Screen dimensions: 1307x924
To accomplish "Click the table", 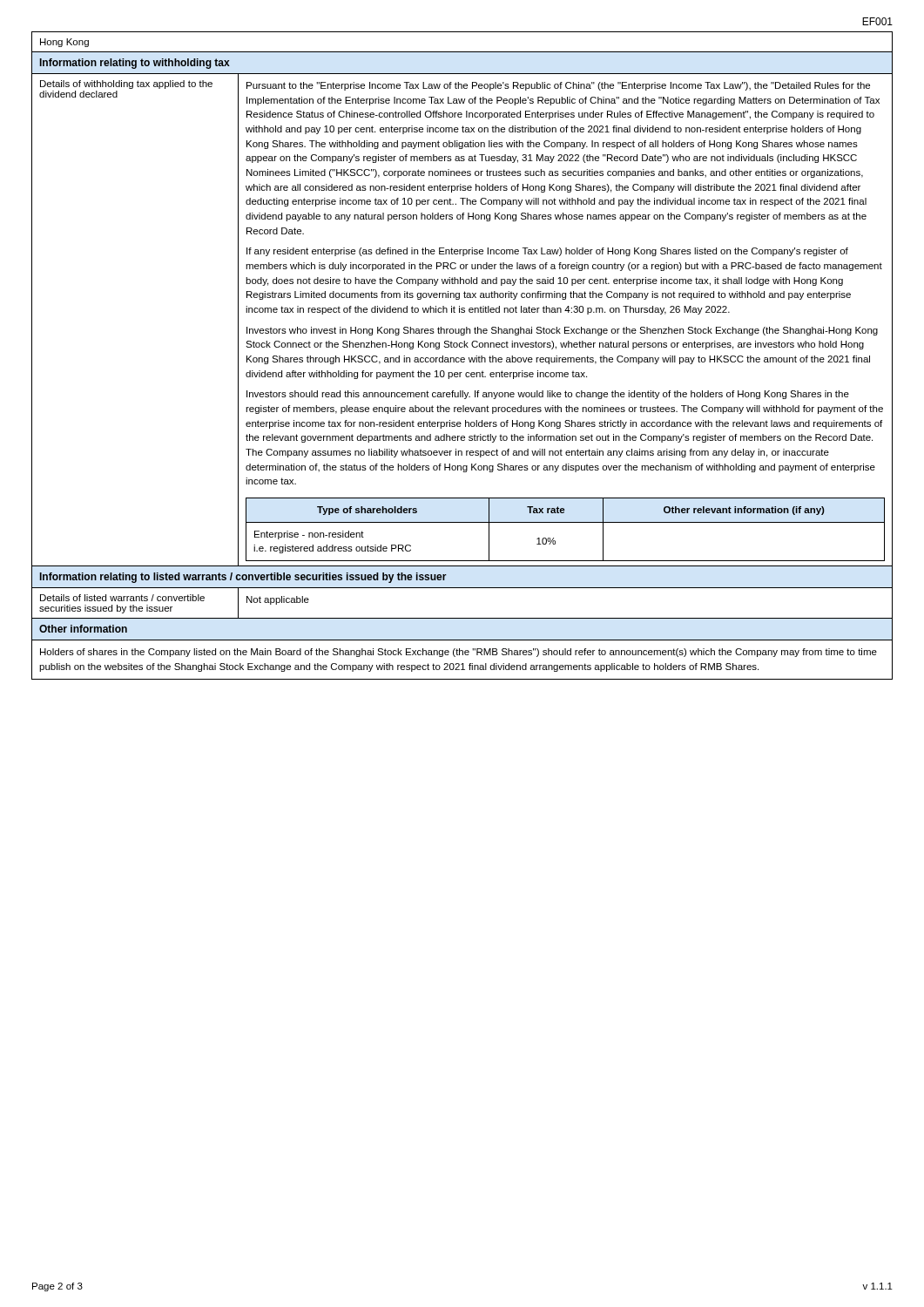I will (x=462, y=355).
